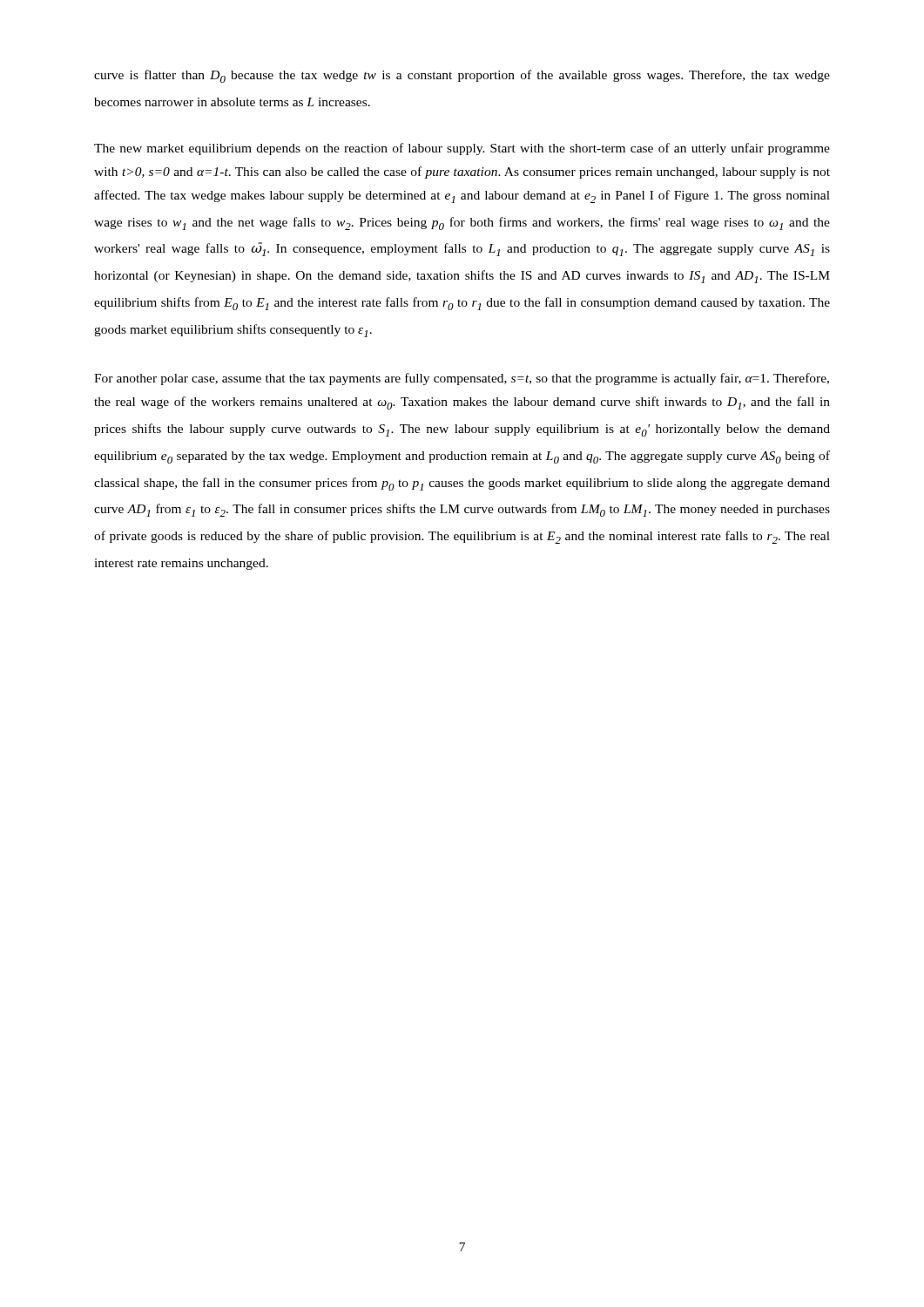Click on the text block containing "For another polar case, assume that the tax"
This screenshot has width=924, height=1307.
pos(462,470)
